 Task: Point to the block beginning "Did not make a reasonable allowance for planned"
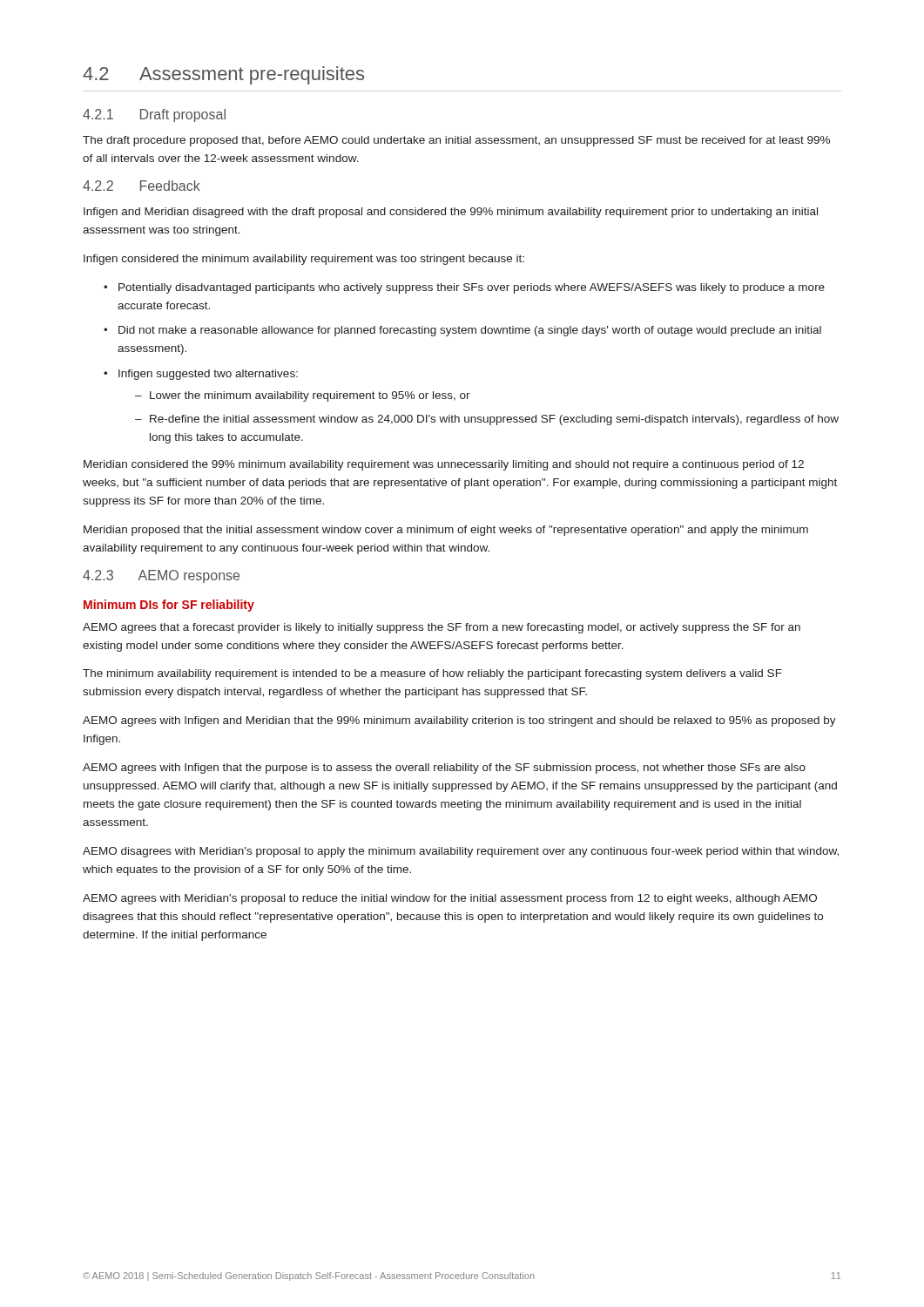(470, 339)
